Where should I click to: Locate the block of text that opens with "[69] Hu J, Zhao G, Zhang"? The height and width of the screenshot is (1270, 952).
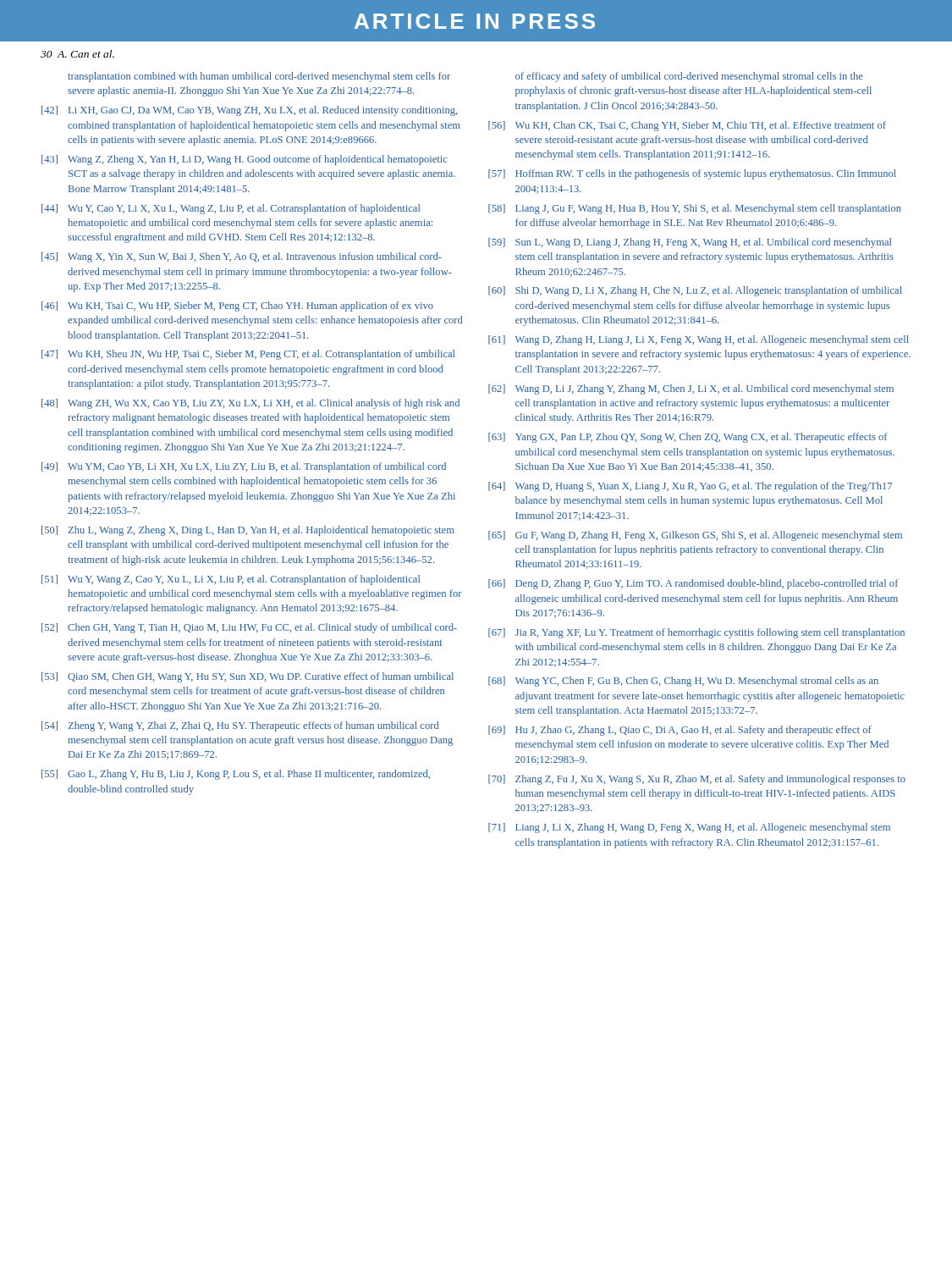pos(700,745)
